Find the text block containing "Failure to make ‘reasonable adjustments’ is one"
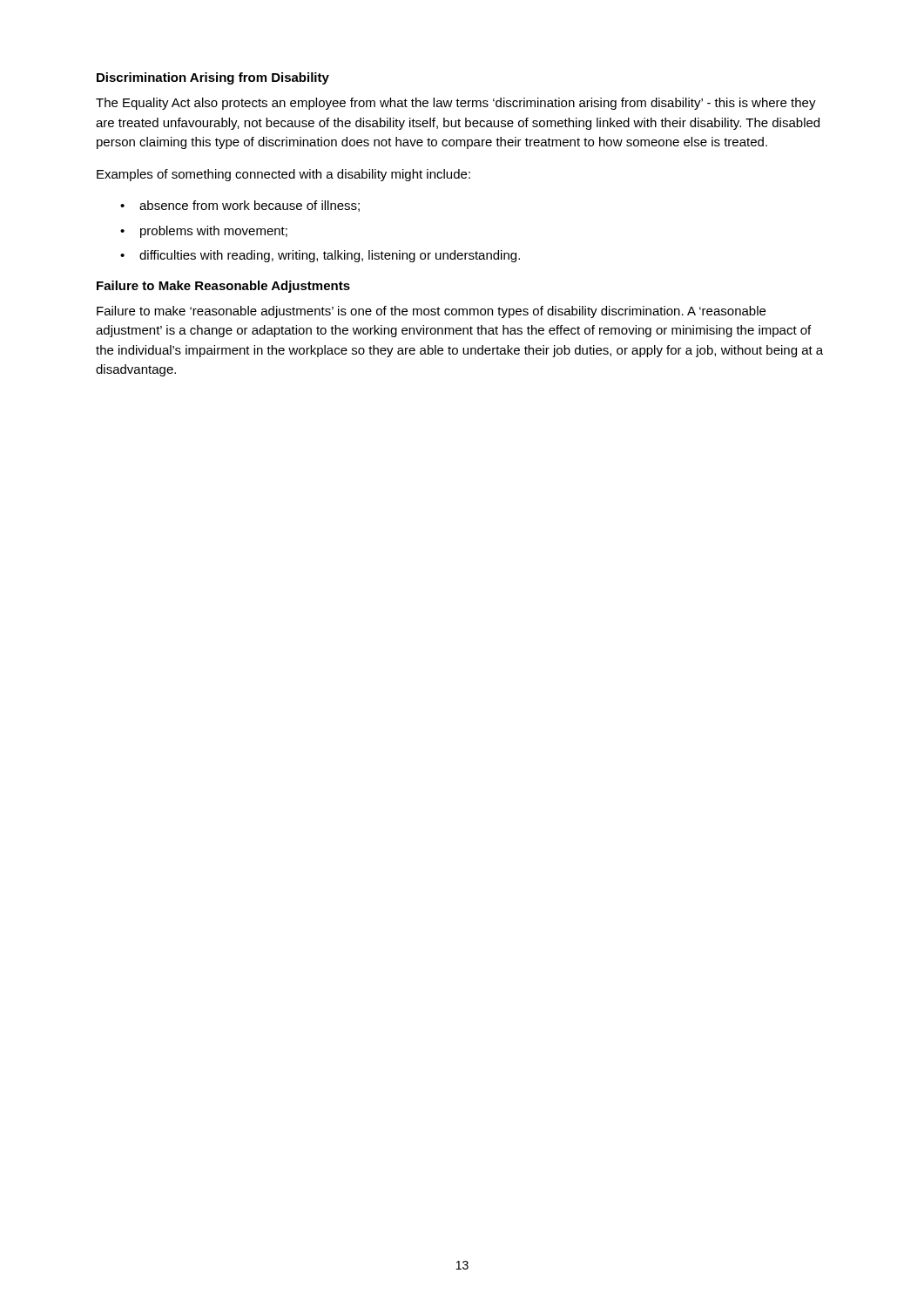The height and width of the screenshot is (1307, 924). pos(460,340)
